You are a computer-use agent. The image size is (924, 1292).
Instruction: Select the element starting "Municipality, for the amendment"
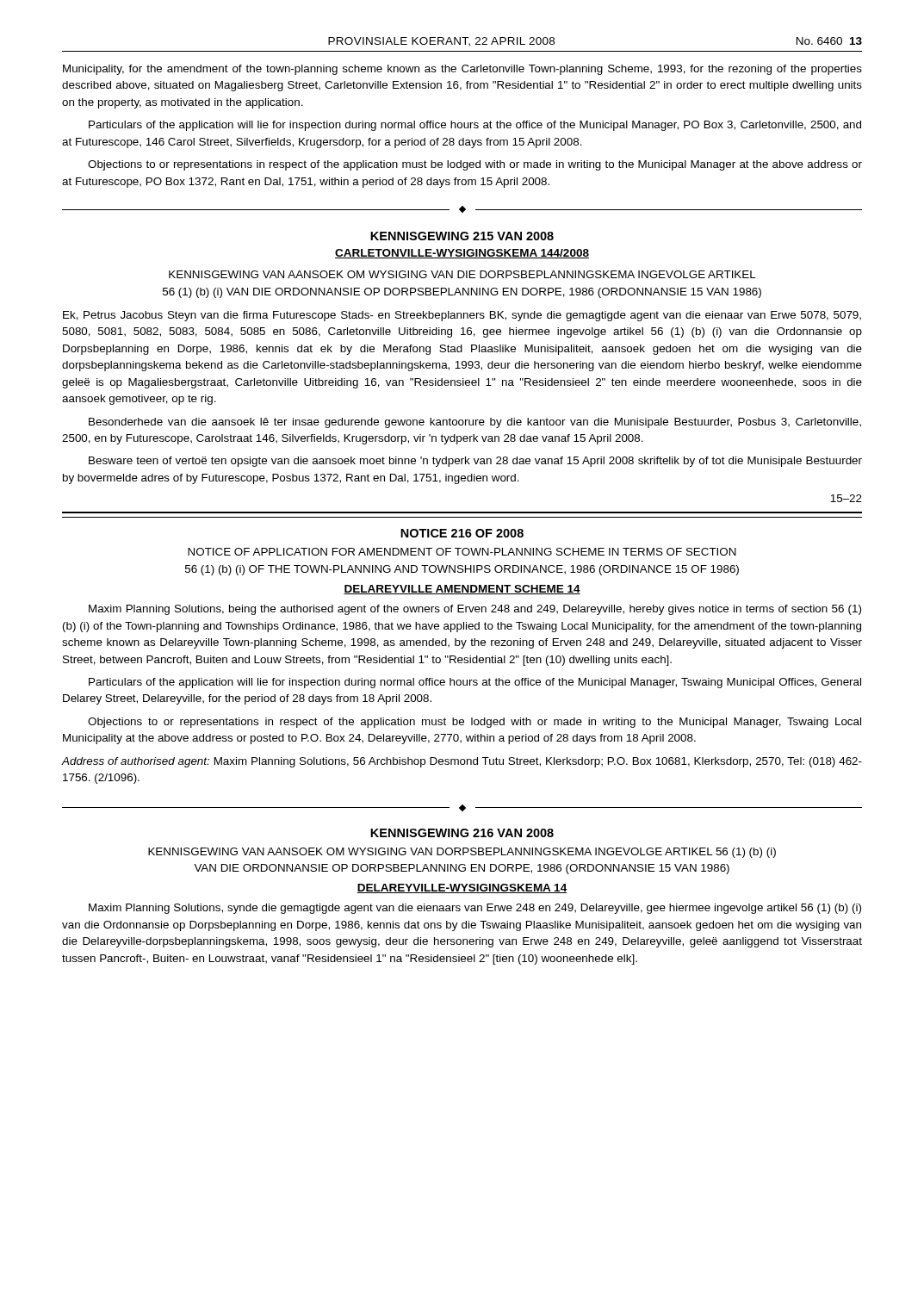point(462,85)
